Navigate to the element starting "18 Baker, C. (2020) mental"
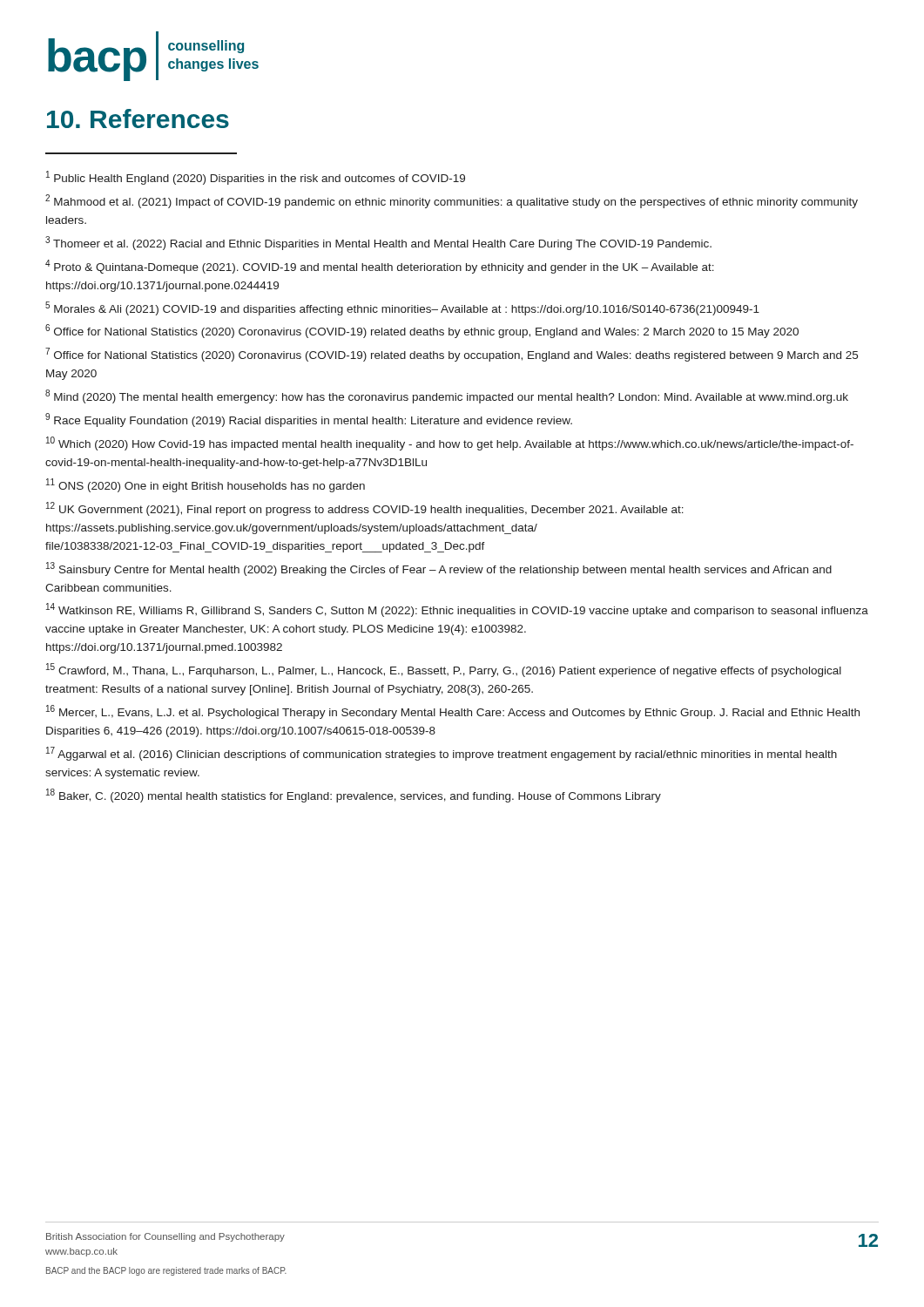Viewport: 924px width, 1307px height. 353,795
